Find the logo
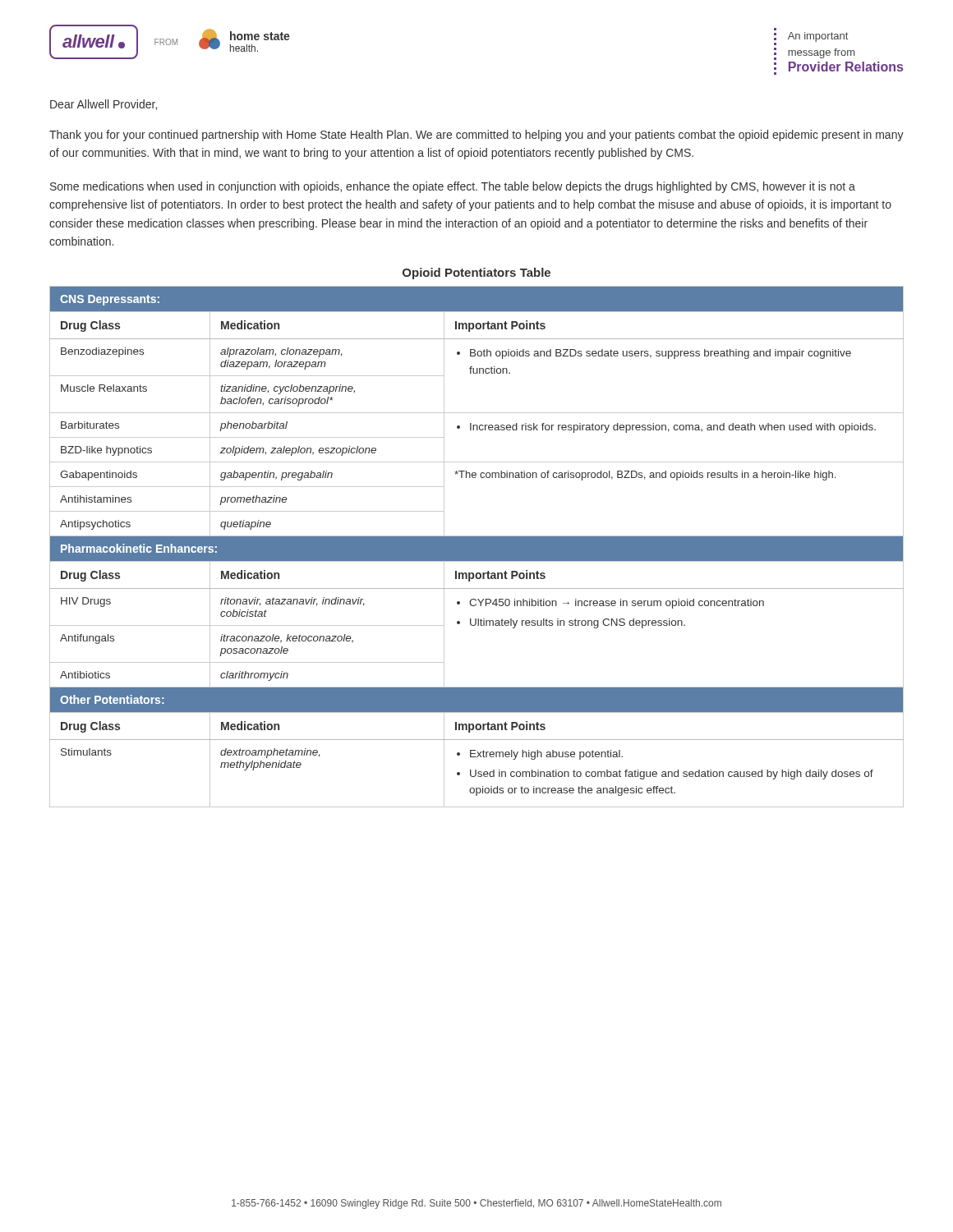The height and width of the screenshot is (1232, 953). (170, 42)
